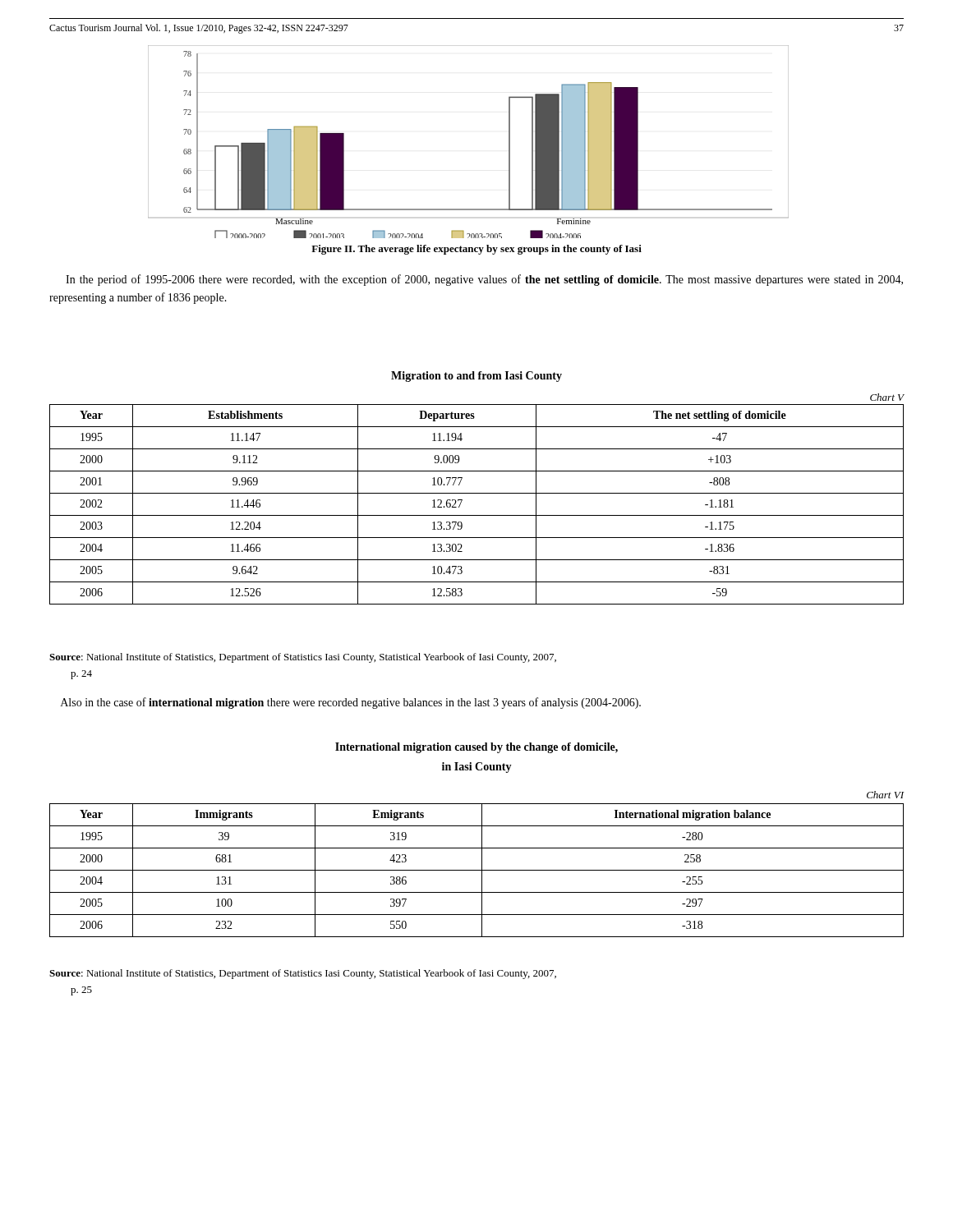Image resolution: width=953 pixels, height=1232 pixels.
Task: Point to the region starting "Figure II. The average life expectancy by"
Action: click(x=476, y=248)
